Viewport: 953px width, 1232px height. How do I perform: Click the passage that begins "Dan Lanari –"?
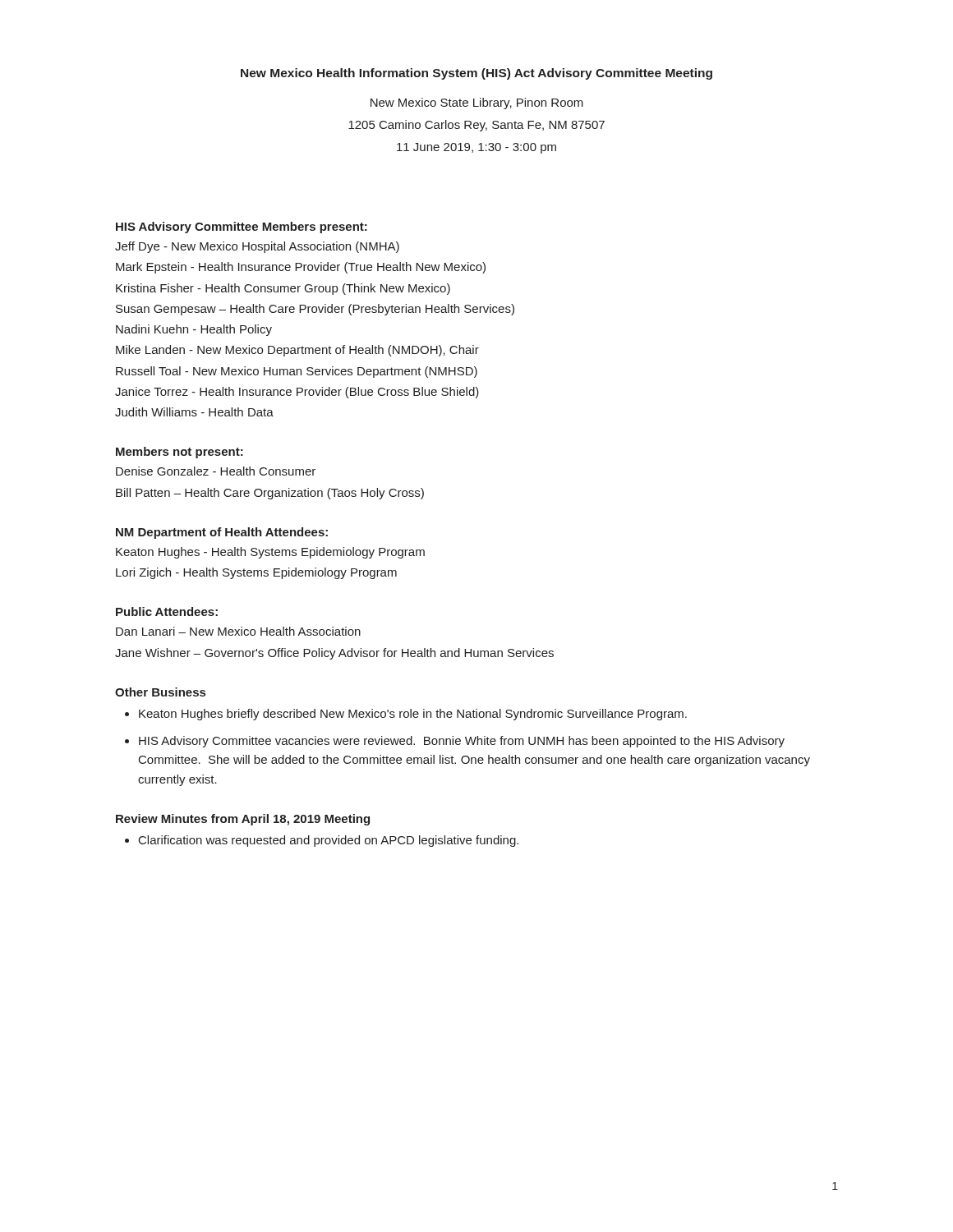point(238,631)
